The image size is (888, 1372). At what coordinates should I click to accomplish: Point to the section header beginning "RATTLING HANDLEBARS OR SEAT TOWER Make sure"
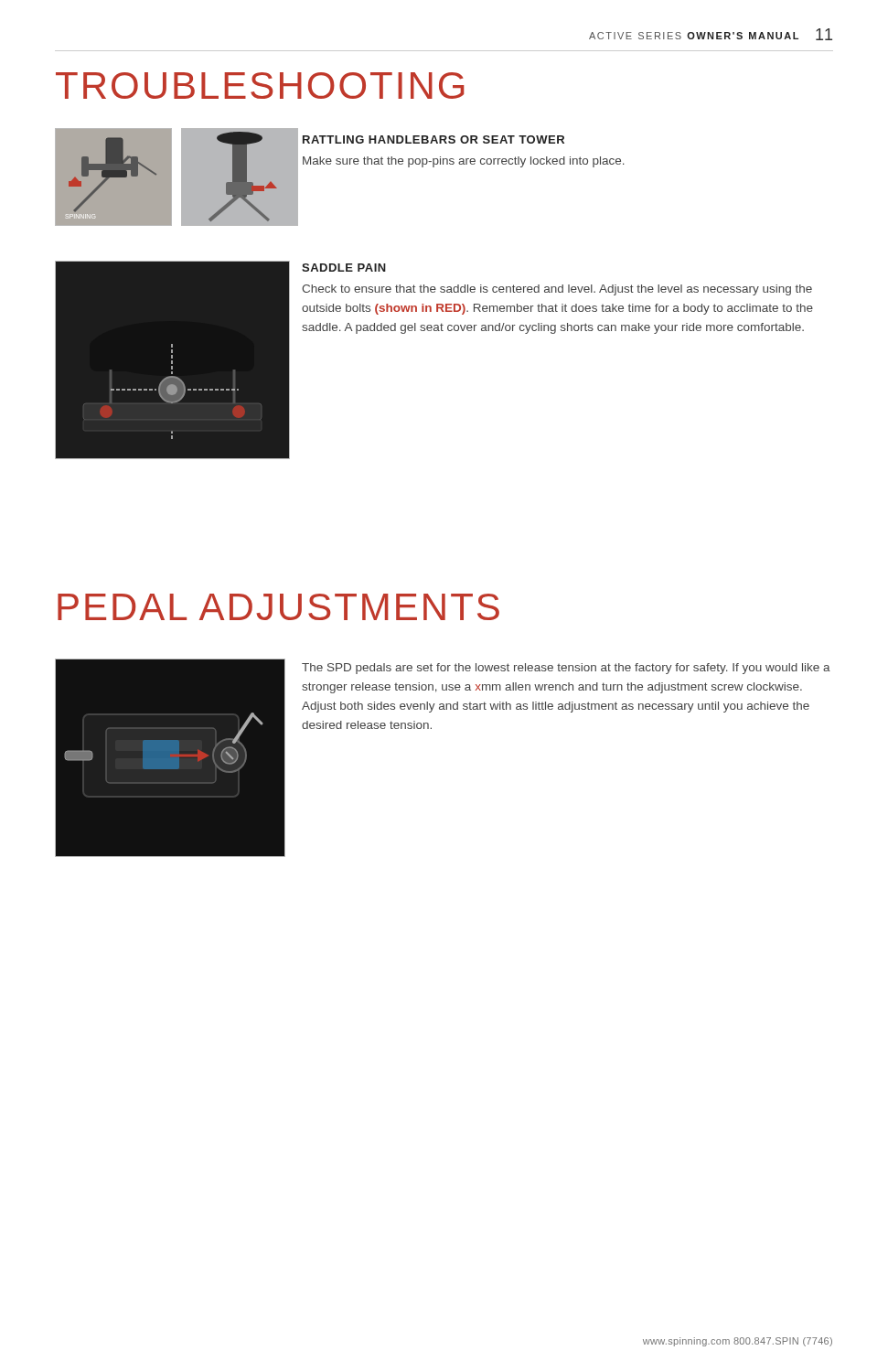tap(567, 152)
